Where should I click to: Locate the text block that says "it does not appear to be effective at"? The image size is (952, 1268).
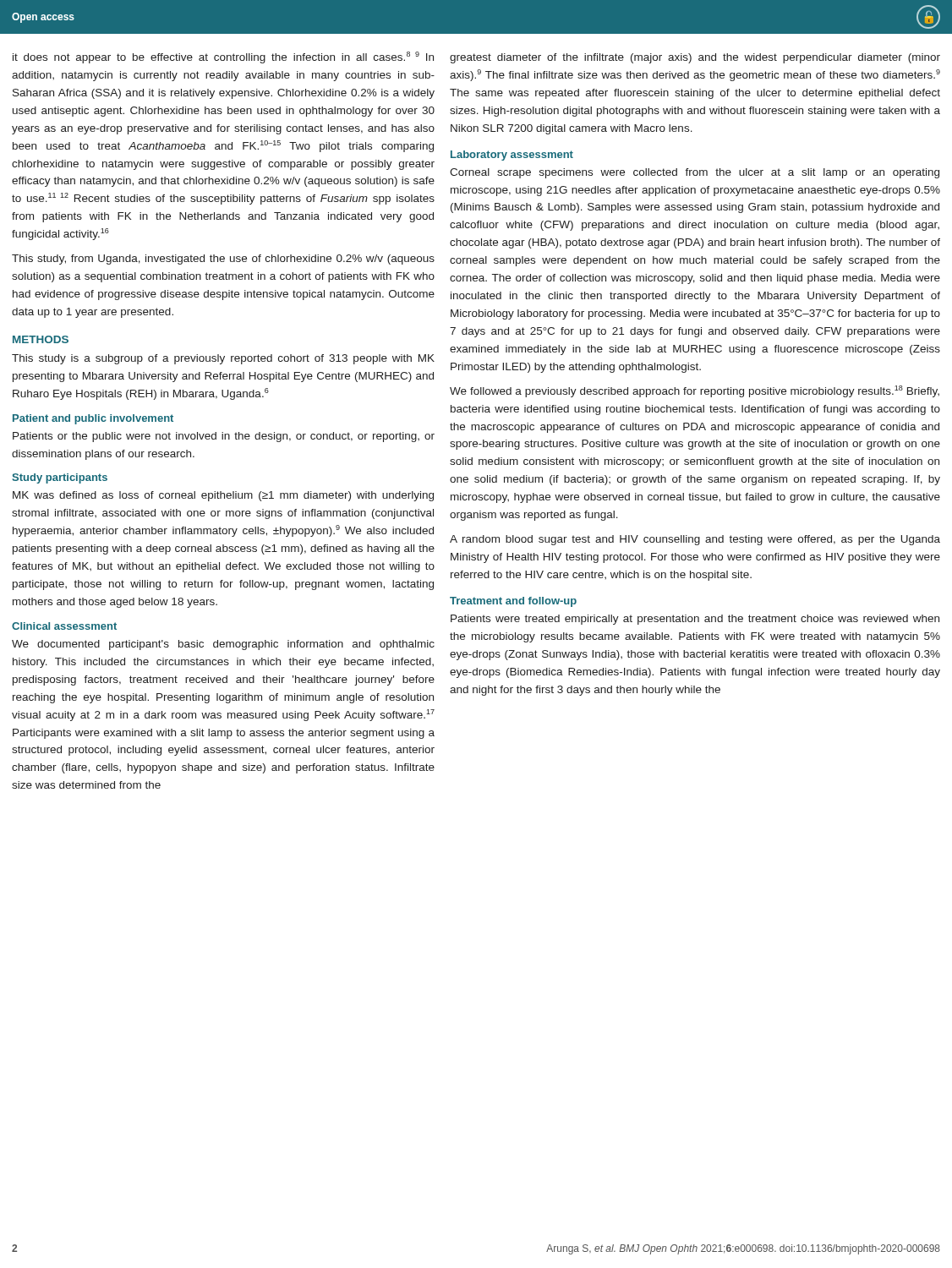click(223, 146)
